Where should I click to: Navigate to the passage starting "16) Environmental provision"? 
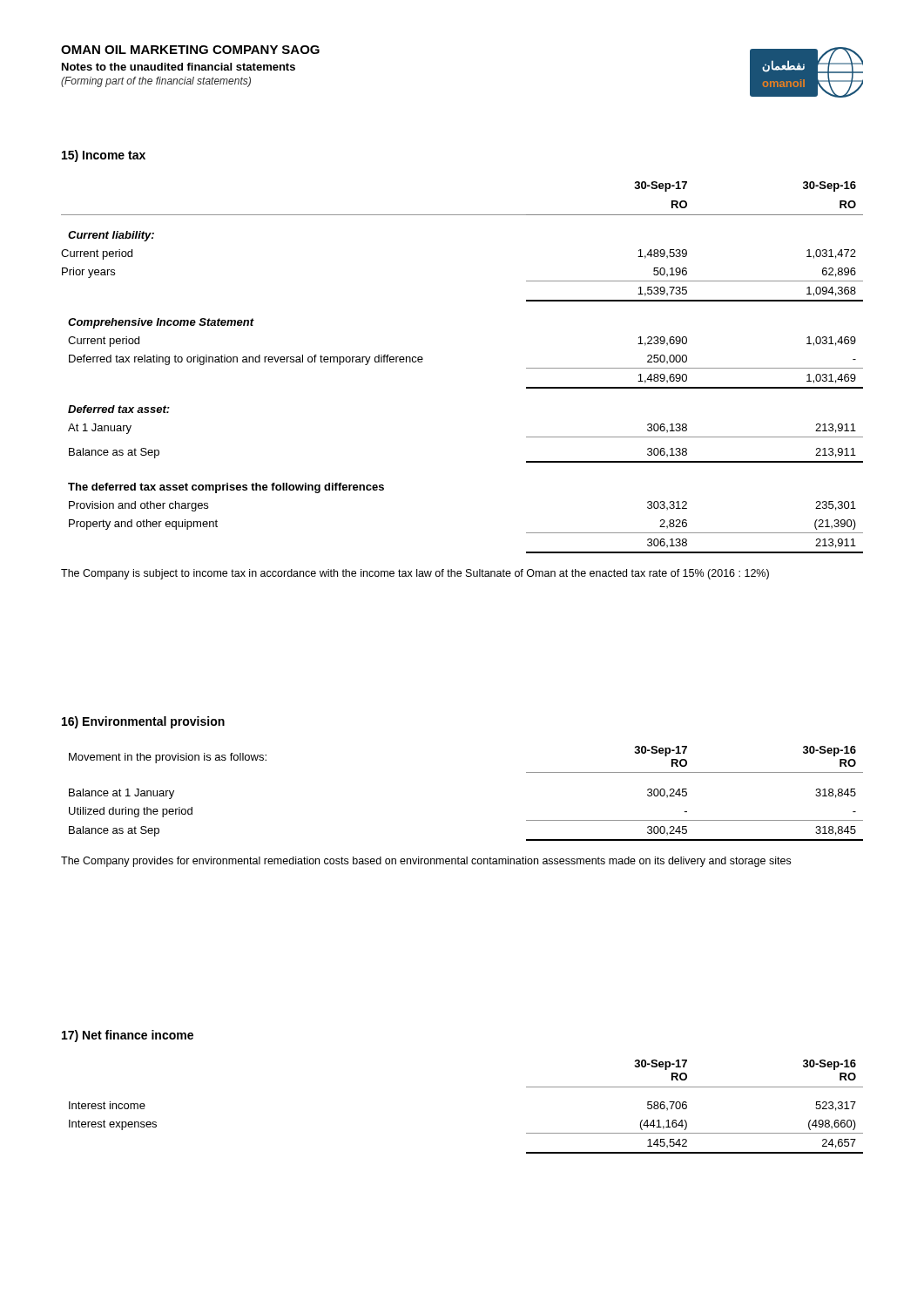click(143, 721)
